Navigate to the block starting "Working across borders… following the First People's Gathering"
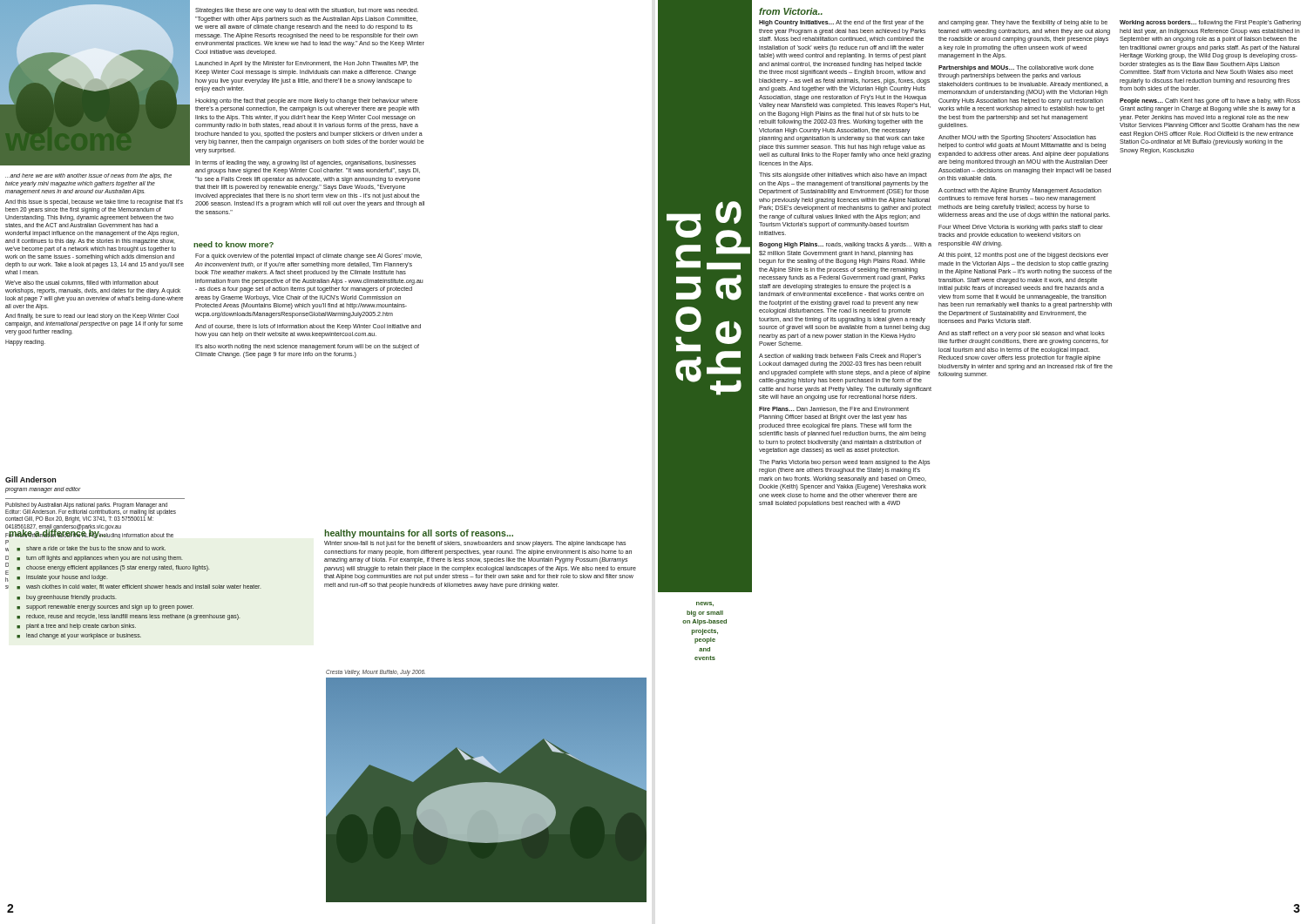This screenshot has height=924, width=1307. 1210,87
